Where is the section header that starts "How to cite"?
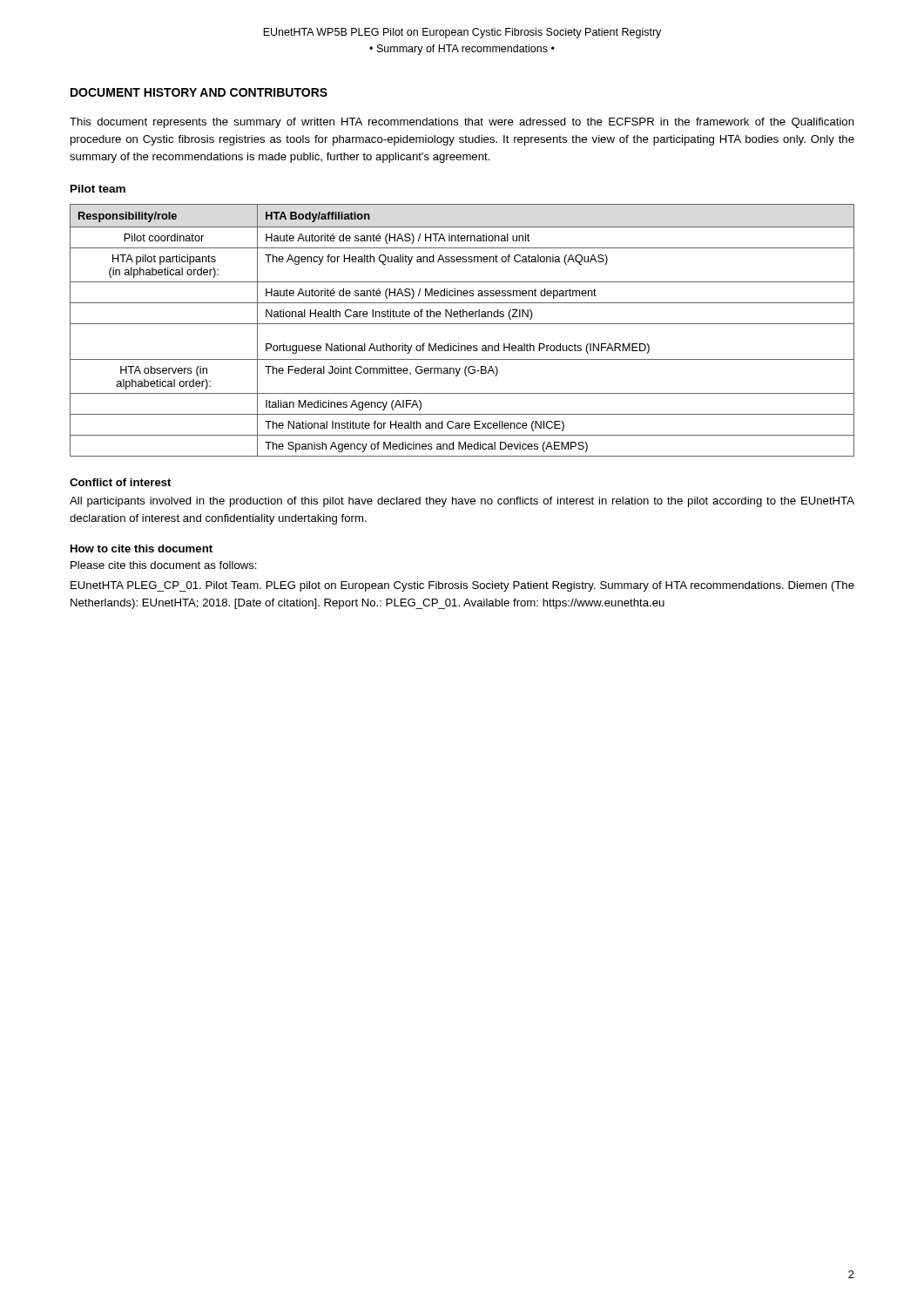The height and width of the screenshot is (1307, 924). [141, 548]
